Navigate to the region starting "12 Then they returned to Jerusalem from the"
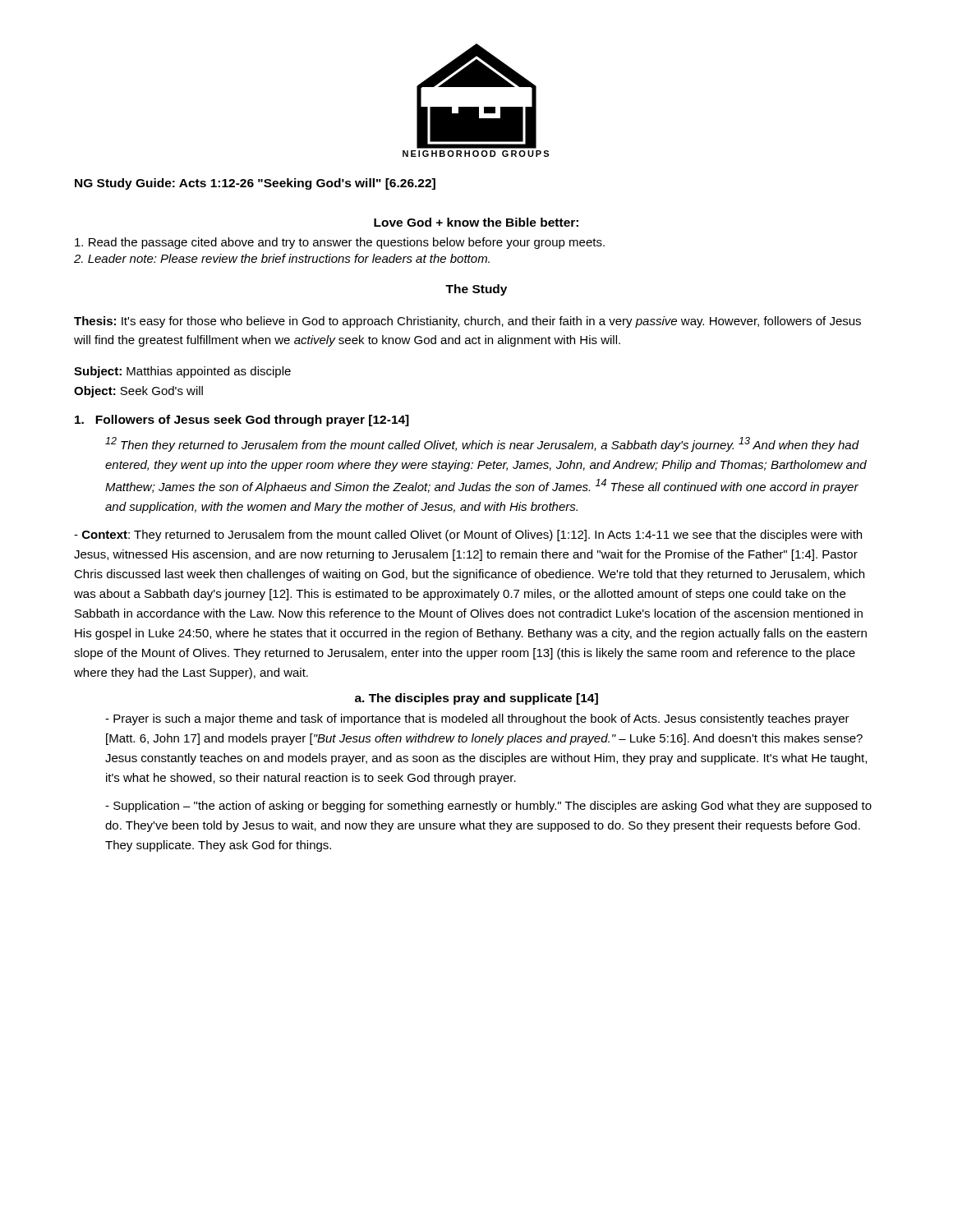953x1232 pixels. click(x=486, y=474)
